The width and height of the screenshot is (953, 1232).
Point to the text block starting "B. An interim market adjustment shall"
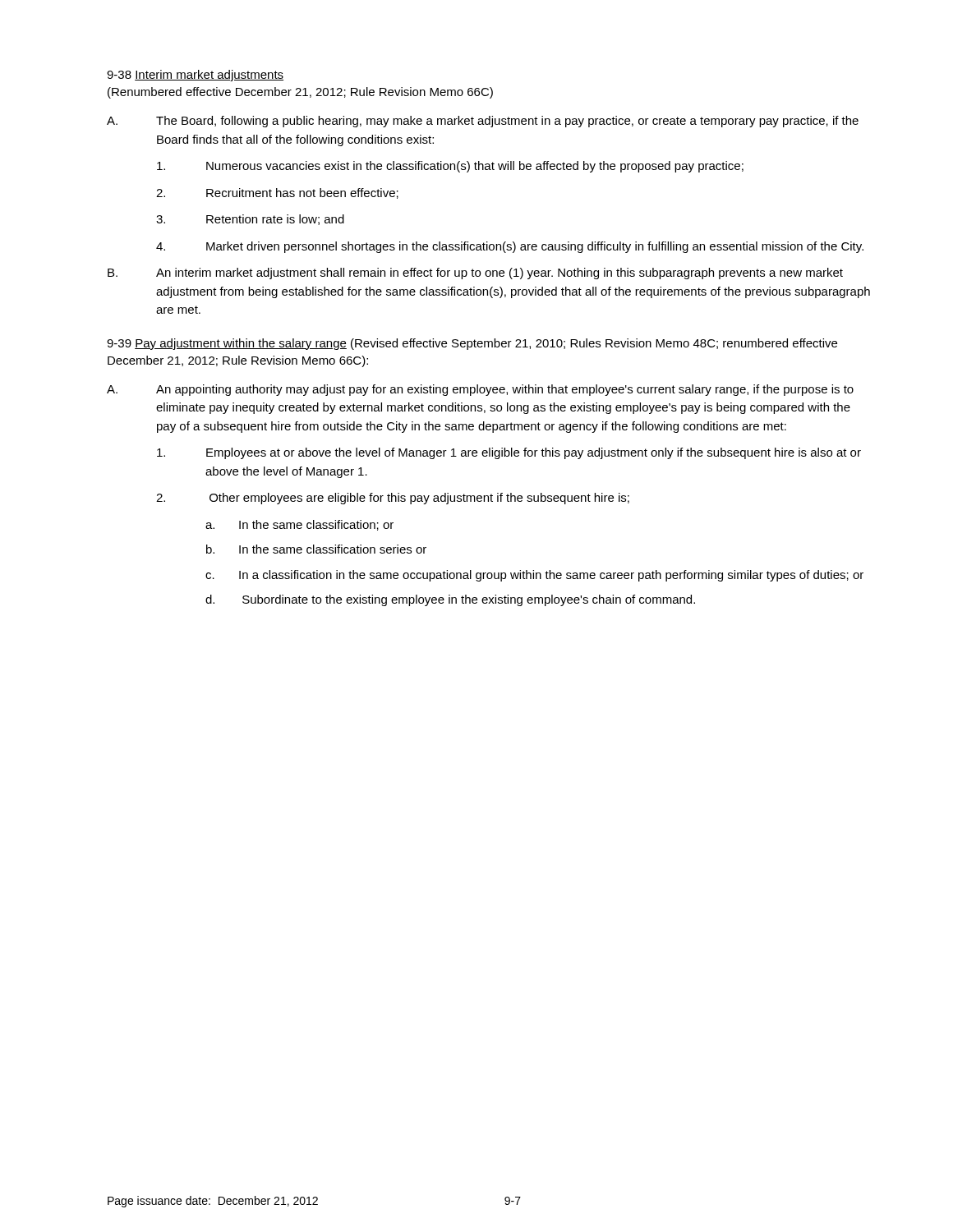click(489, 291)
